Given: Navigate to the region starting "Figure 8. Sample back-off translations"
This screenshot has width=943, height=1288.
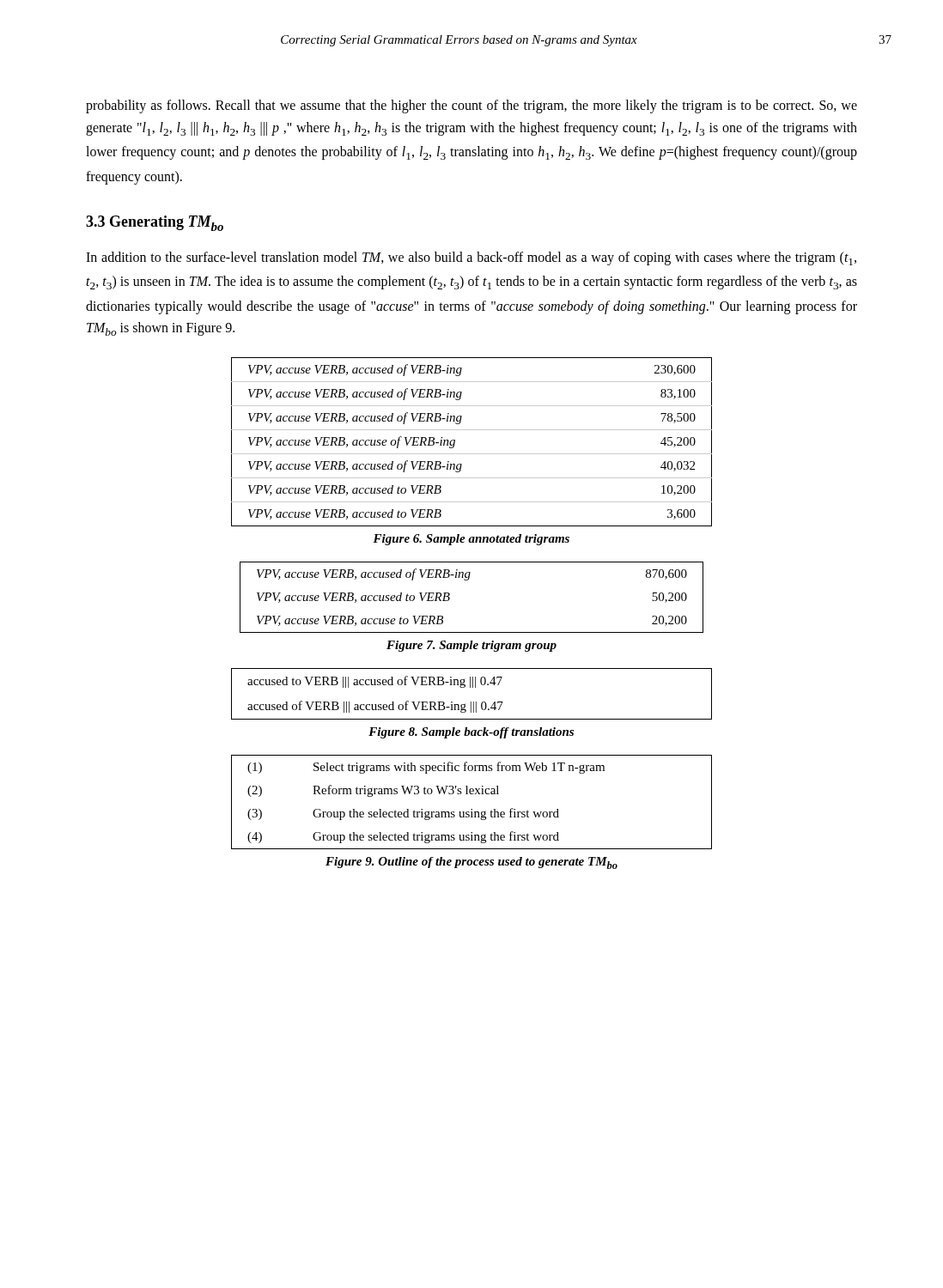Looking at the screenshot, I should click(x=472, y=731).
